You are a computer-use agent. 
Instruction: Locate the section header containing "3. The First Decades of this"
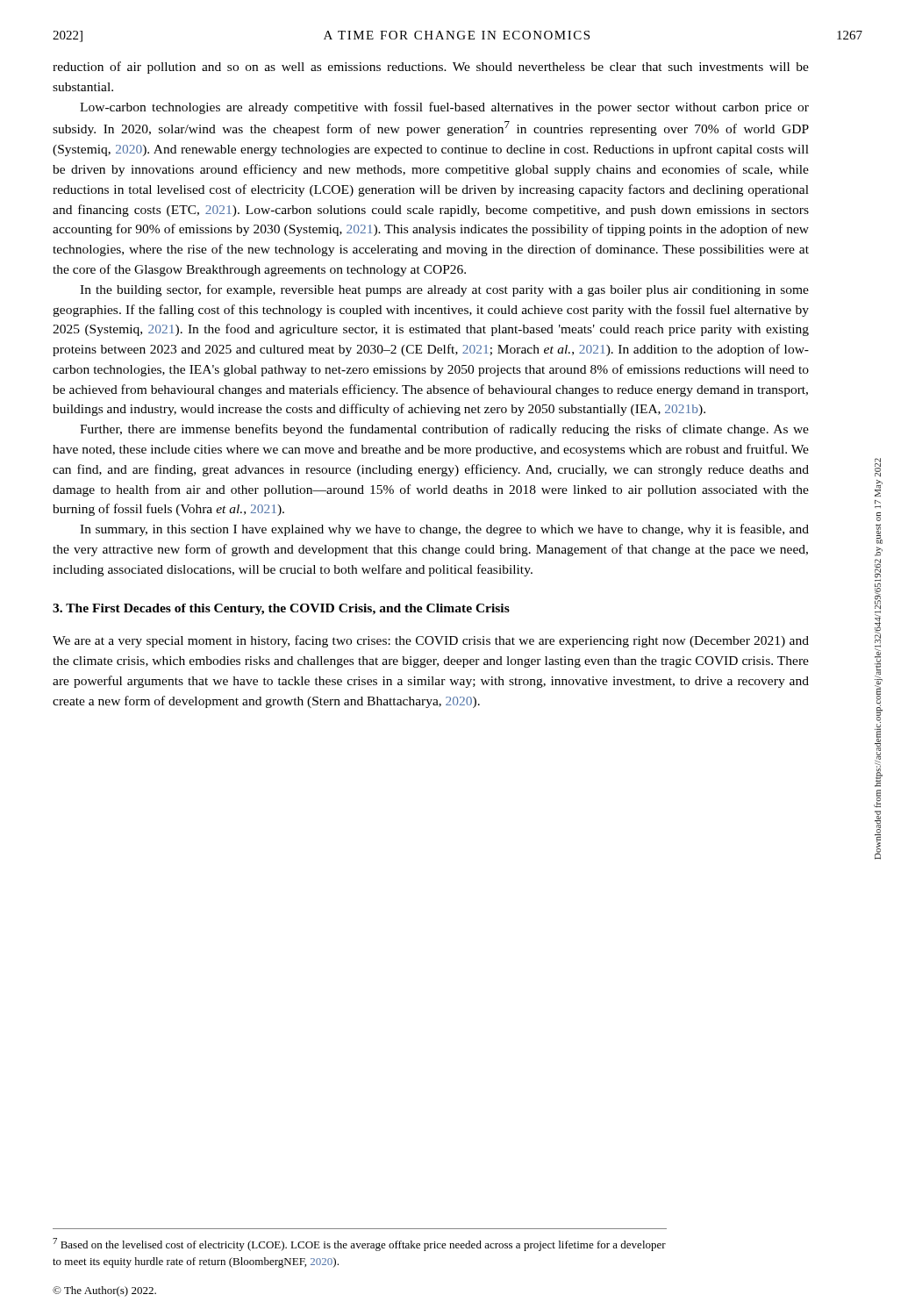281,608
